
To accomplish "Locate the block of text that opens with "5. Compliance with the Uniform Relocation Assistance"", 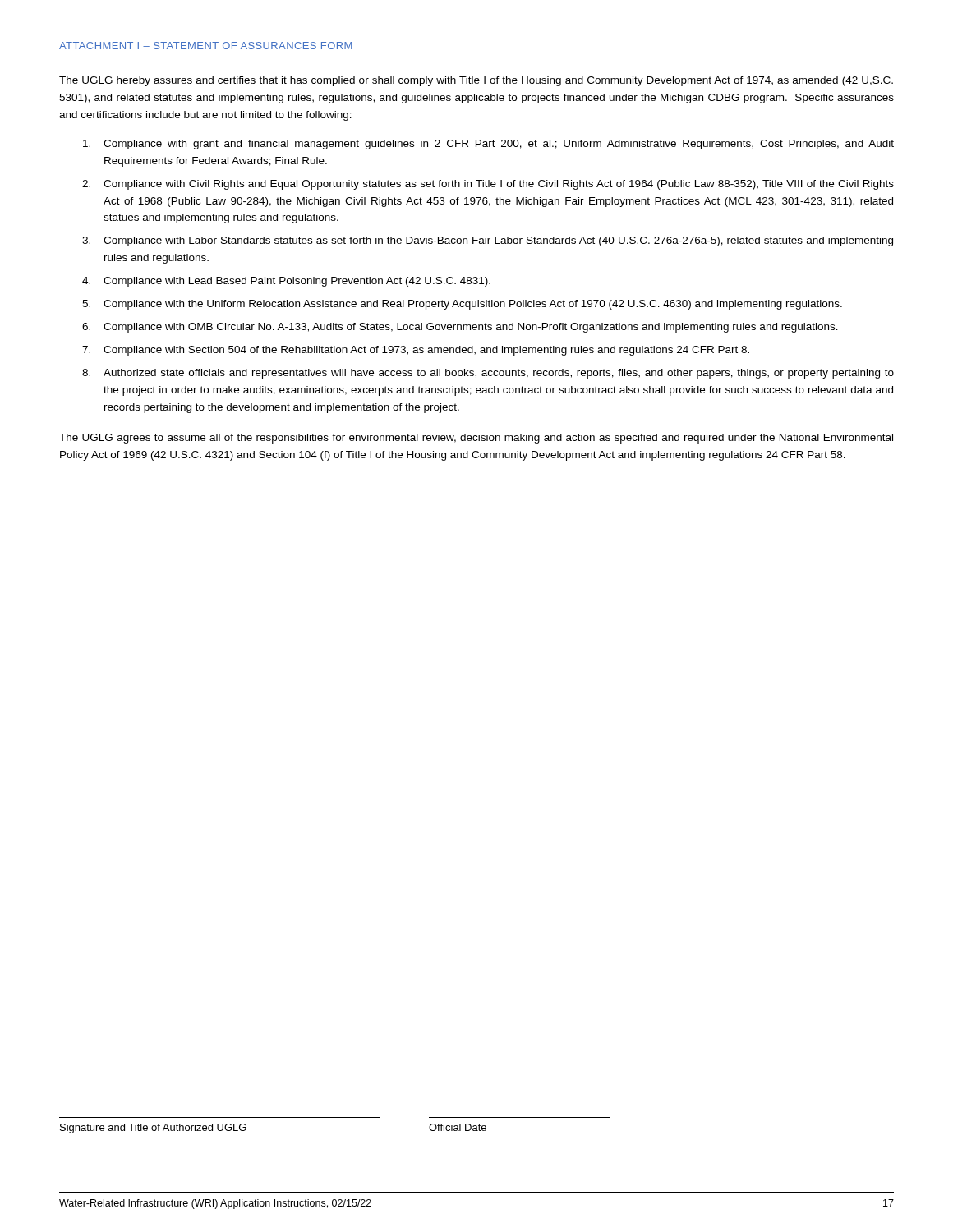I will coord(488,304).
